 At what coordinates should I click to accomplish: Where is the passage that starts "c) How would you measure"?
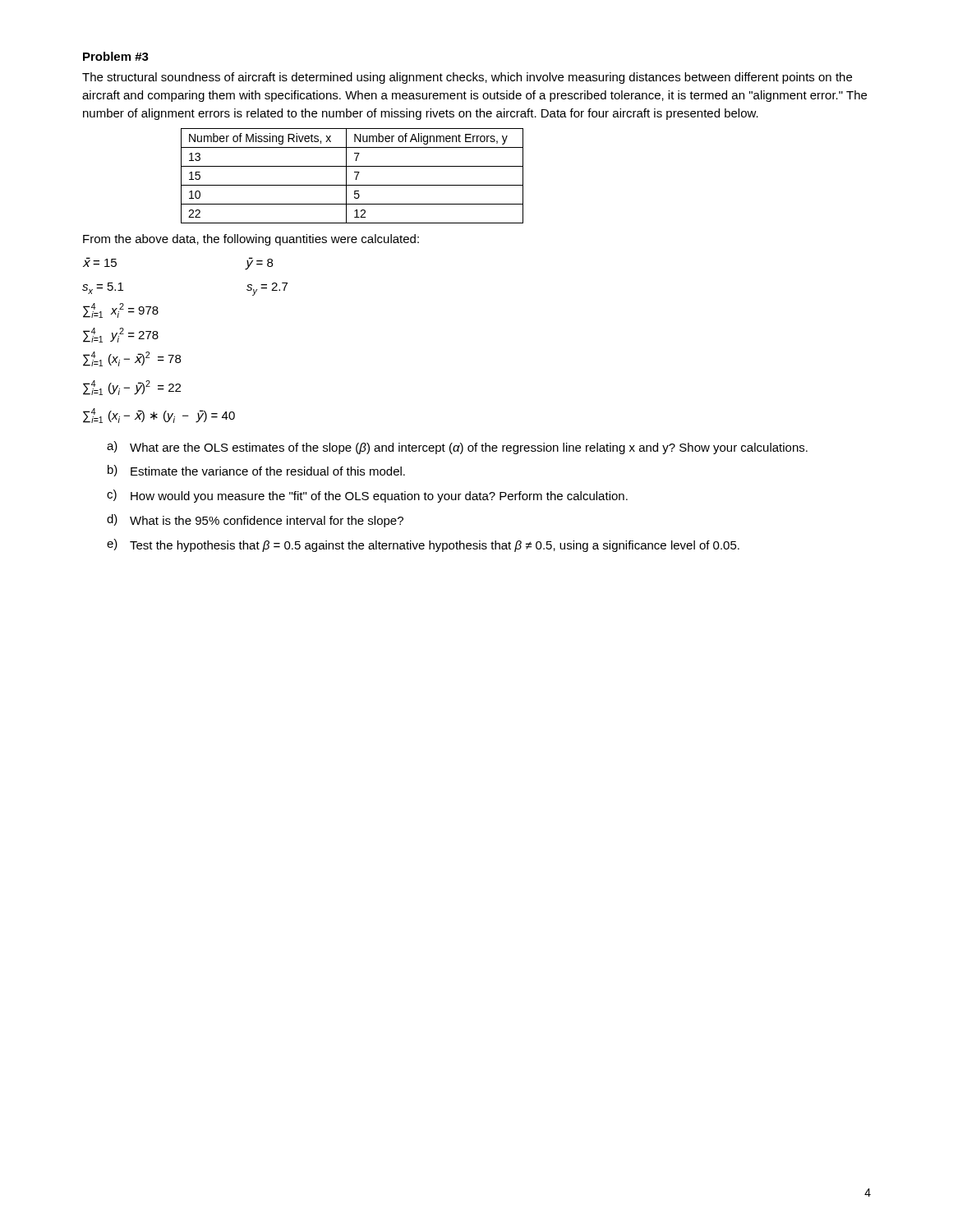point(489,496)
